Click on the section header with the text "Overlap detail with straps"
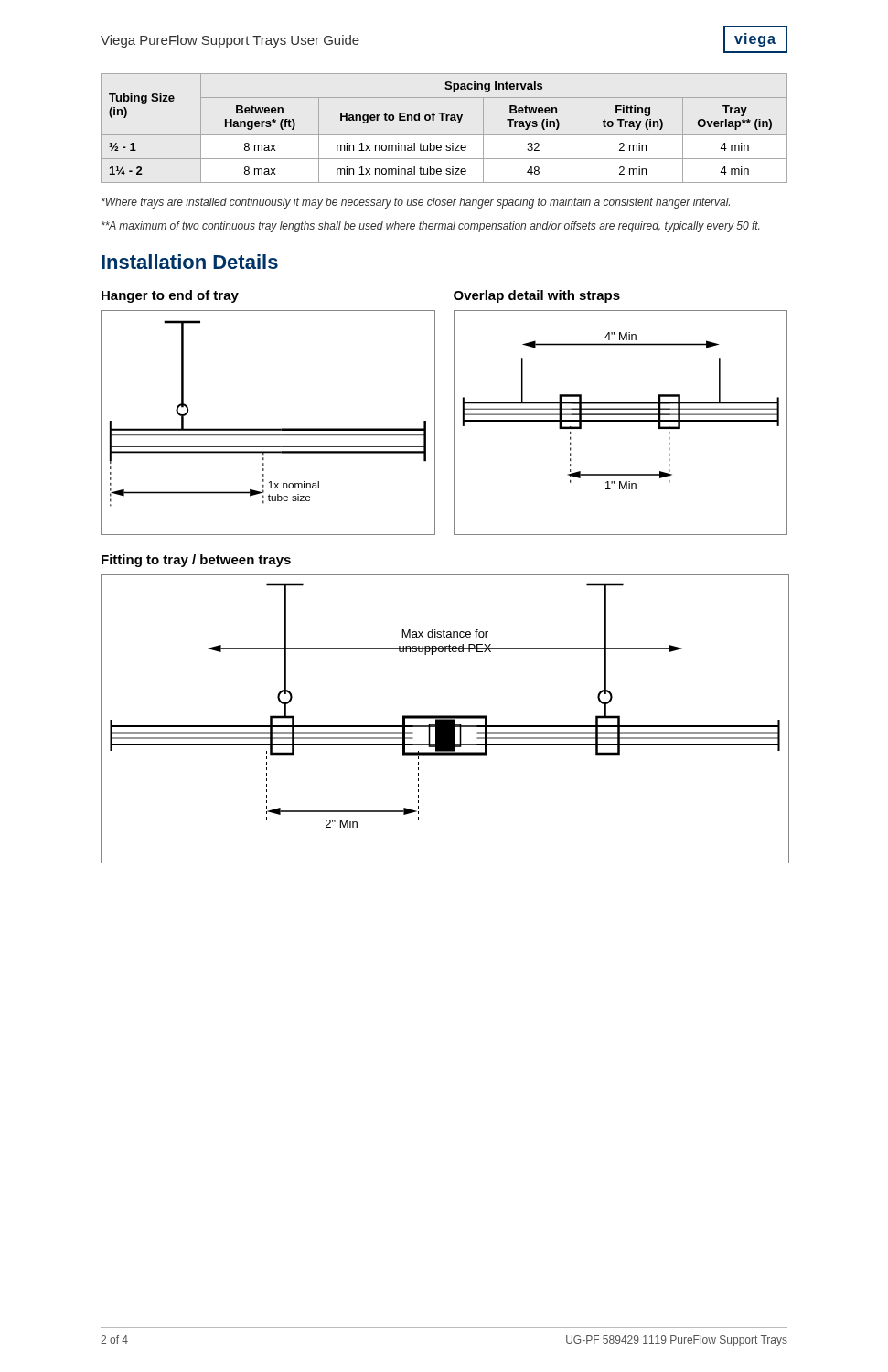Screen dimensions: 1372x888 tap(537, 295)
